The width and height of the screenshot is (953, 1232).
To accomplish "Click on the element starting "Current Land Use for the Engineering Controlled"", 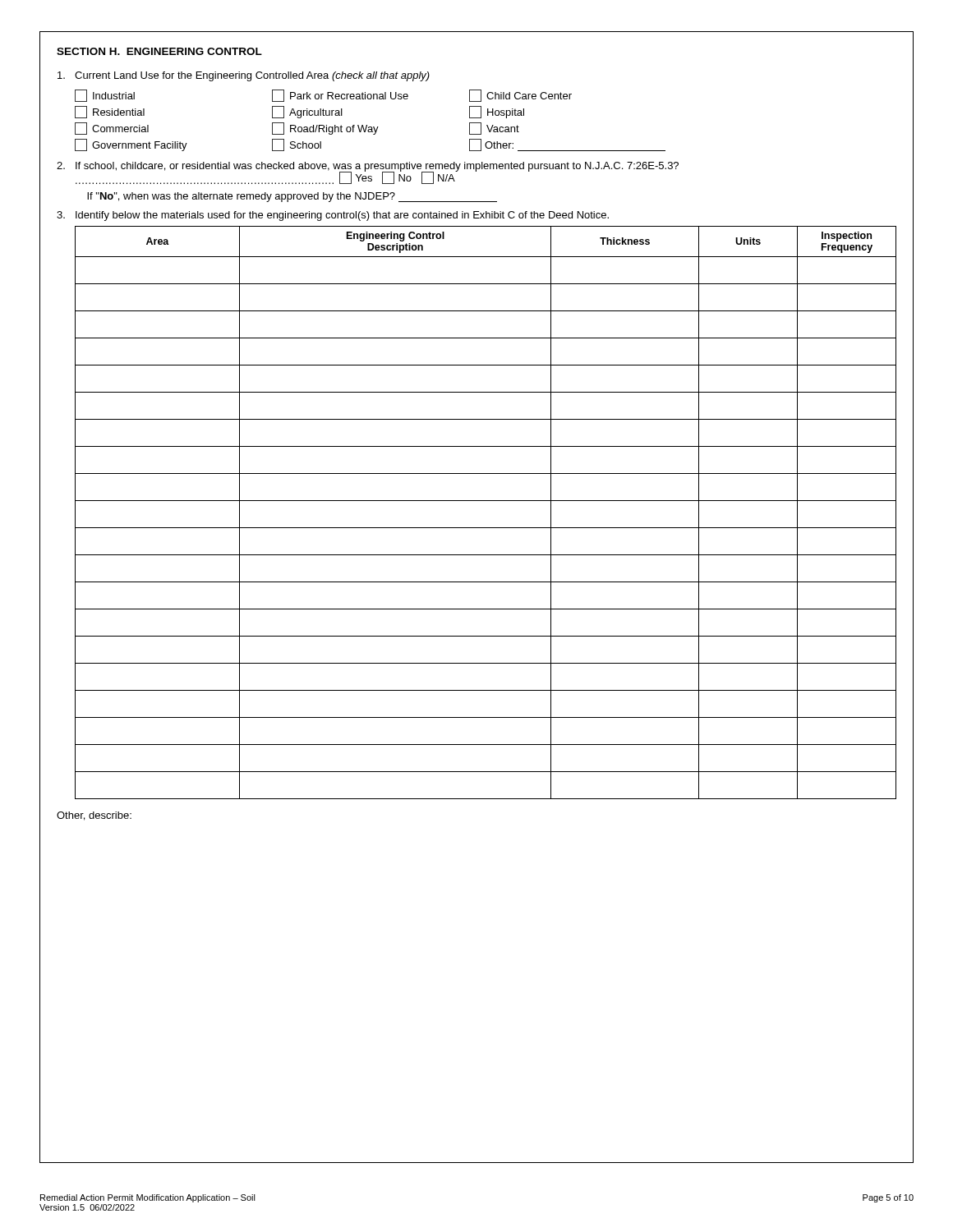I will point(244,76).
